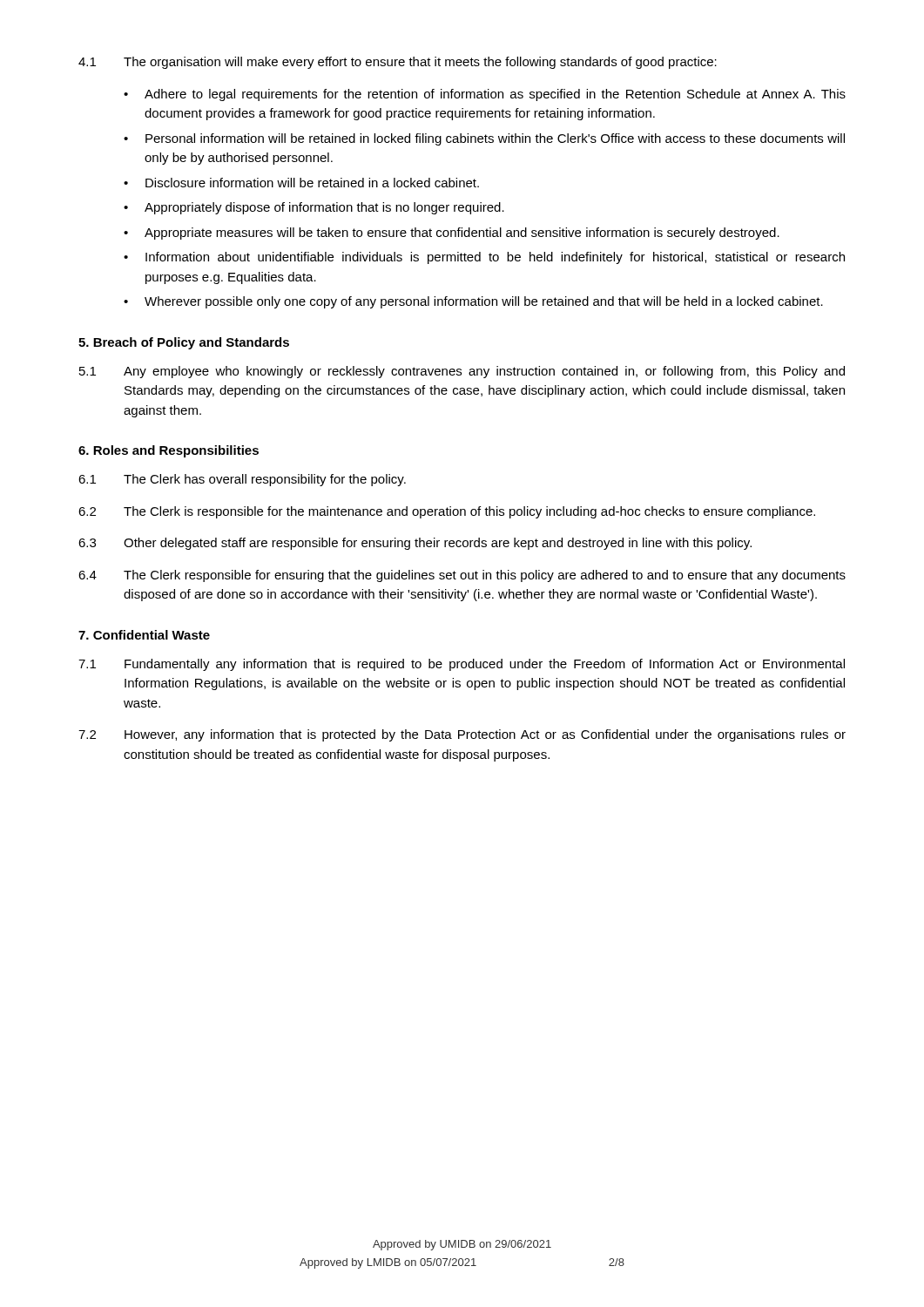This screenshot has width=924, height=1307.
Task: Locate the text starting "Appropriately dispose of information that is no"
Action: tap(325, 208)
